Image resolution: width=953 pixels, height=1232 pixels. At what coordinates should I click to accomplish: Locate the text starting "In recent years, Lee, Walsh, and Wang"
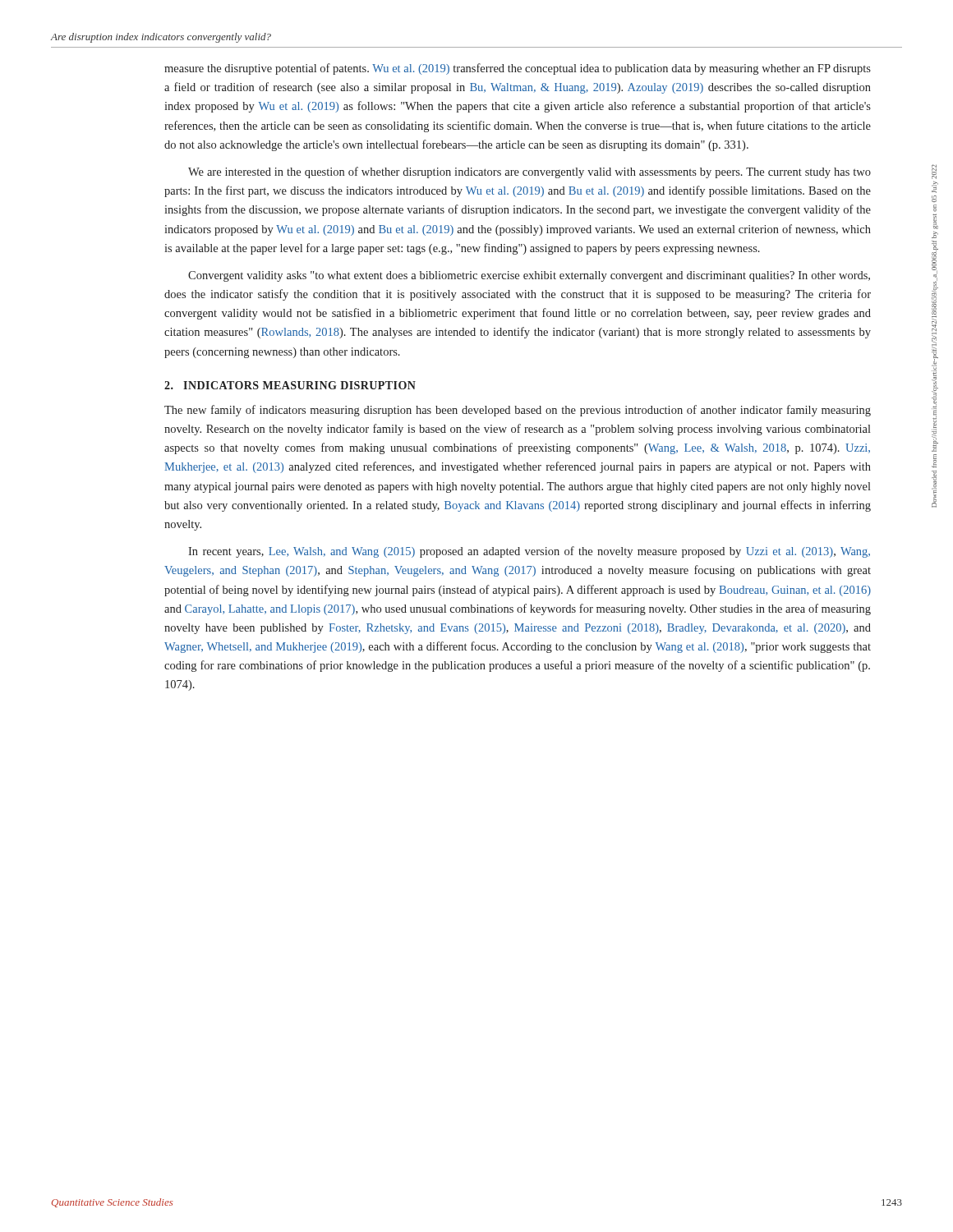518,618
